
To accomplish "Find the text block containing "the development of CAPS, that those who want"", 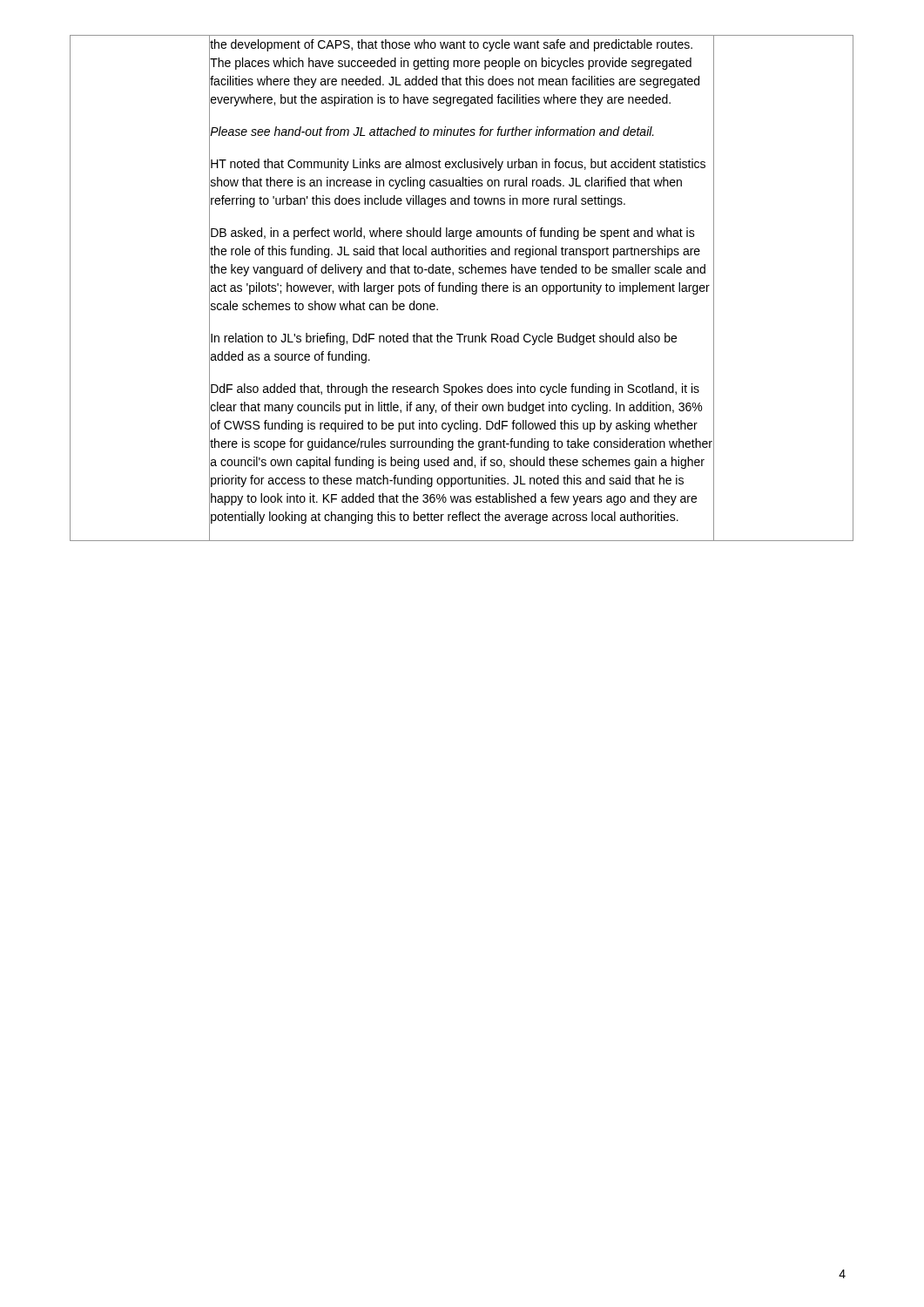I will [455, 72].
